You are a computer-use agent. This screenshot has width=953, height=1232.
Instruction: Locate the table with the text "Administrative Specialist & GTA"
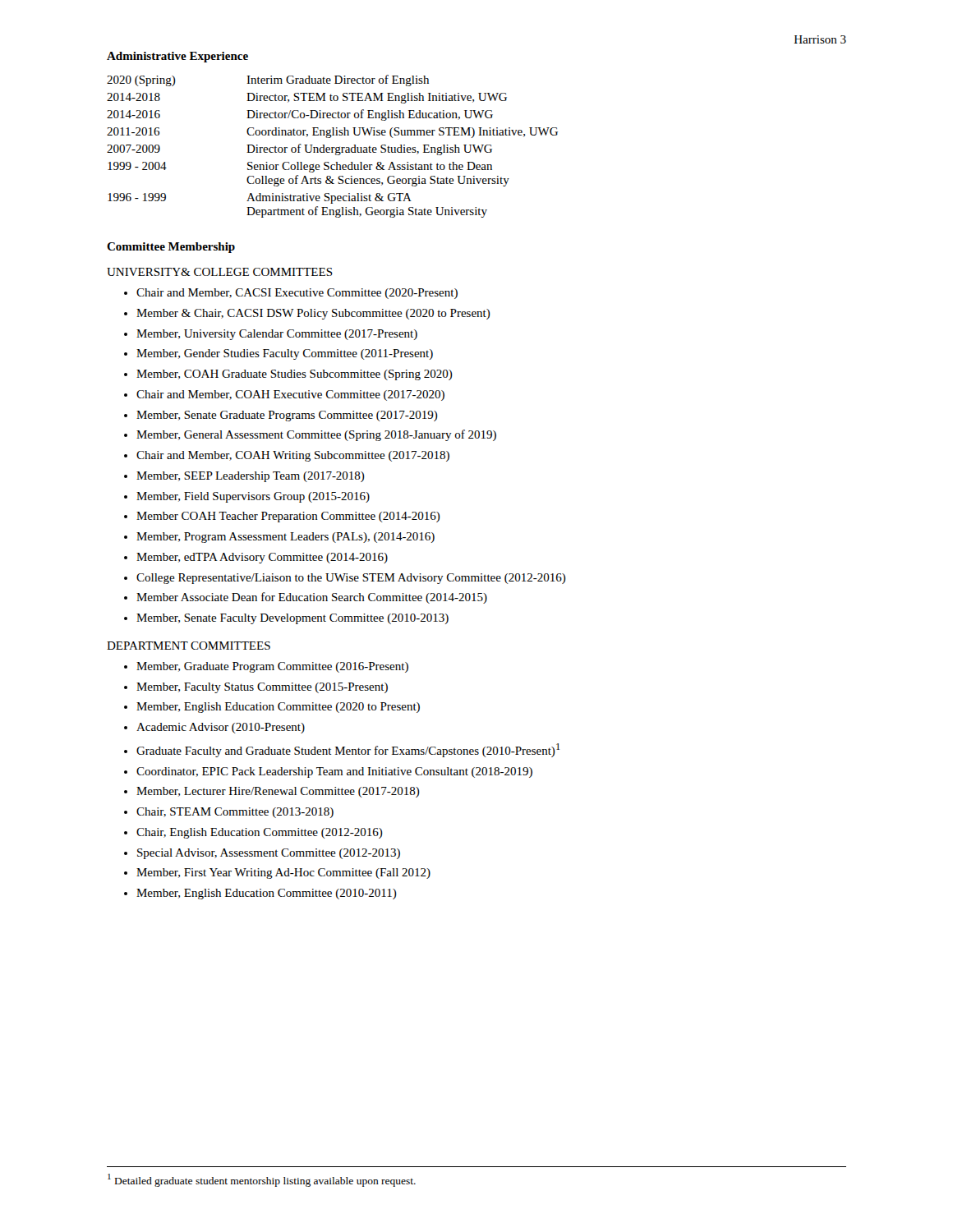(476, 146)
